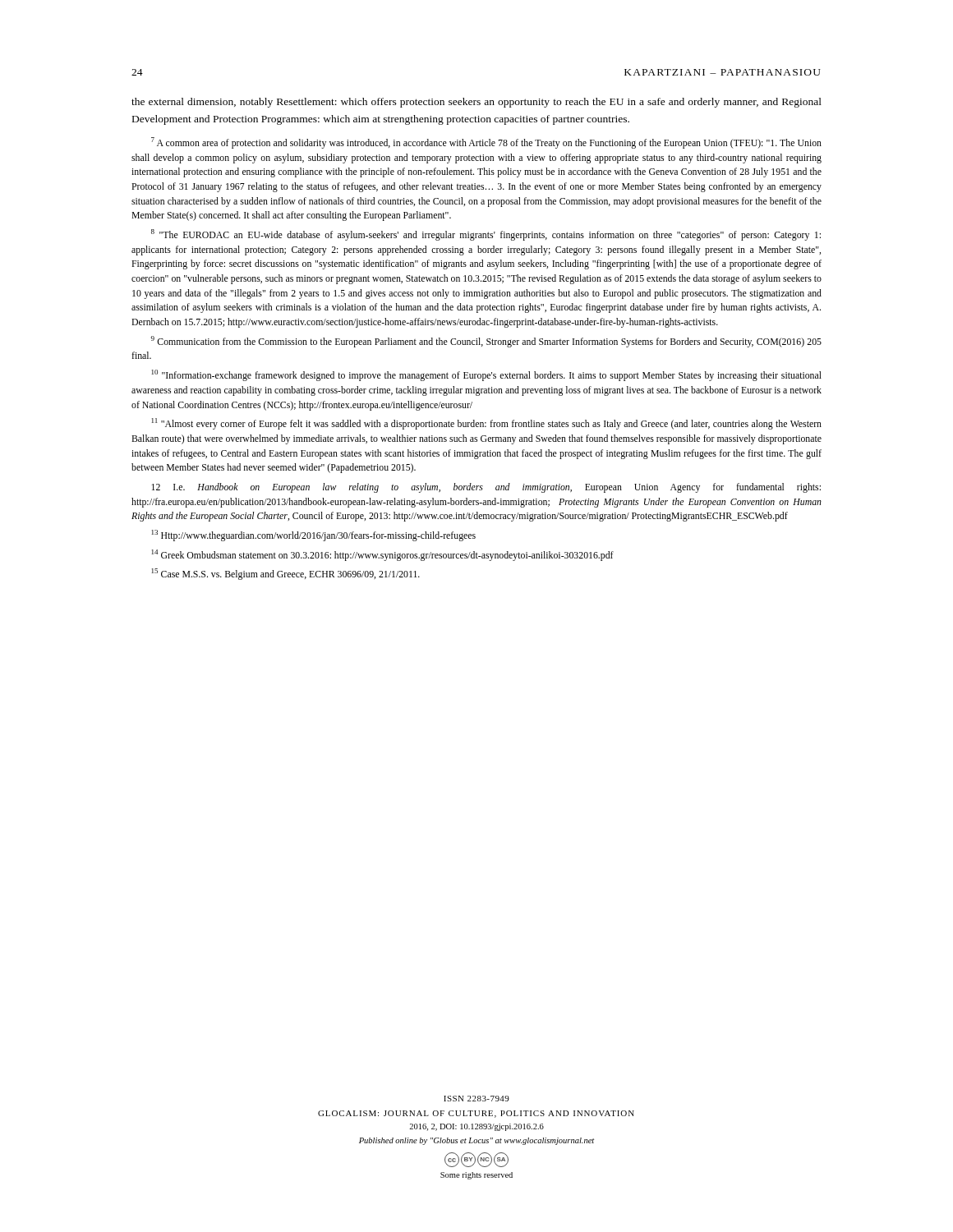Find the footnote containing "11 "Almost every corner of"
Screen dimensions: 1232x953
pyautogui.click(x=476, y=445)
